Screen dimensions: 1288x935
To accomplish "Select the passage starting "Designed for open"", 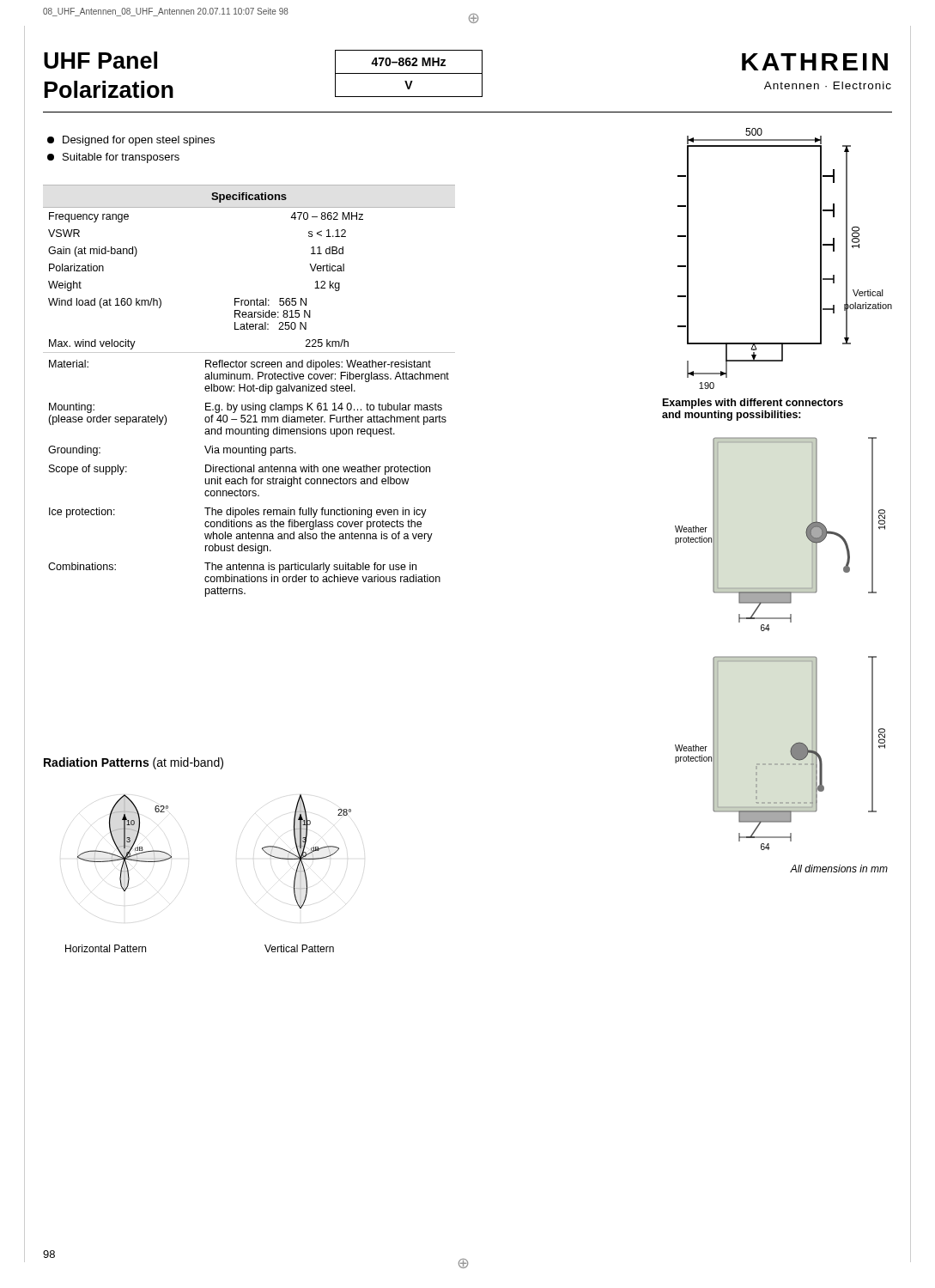I will point(131,139).
